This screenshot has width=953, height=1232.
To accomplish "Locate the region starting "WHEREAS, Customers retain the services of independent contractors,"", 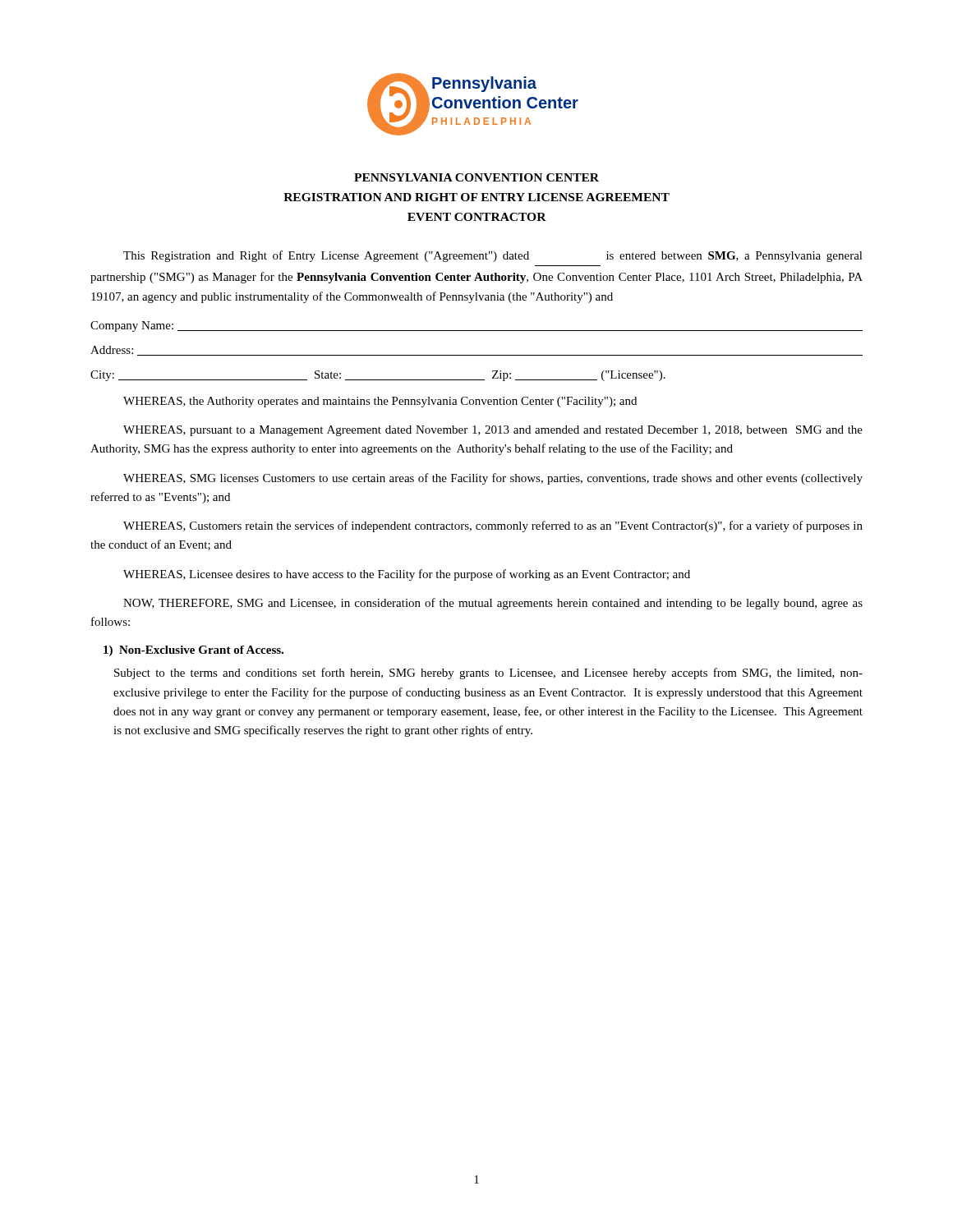I will pyautogui.click(x=476, y=535).
